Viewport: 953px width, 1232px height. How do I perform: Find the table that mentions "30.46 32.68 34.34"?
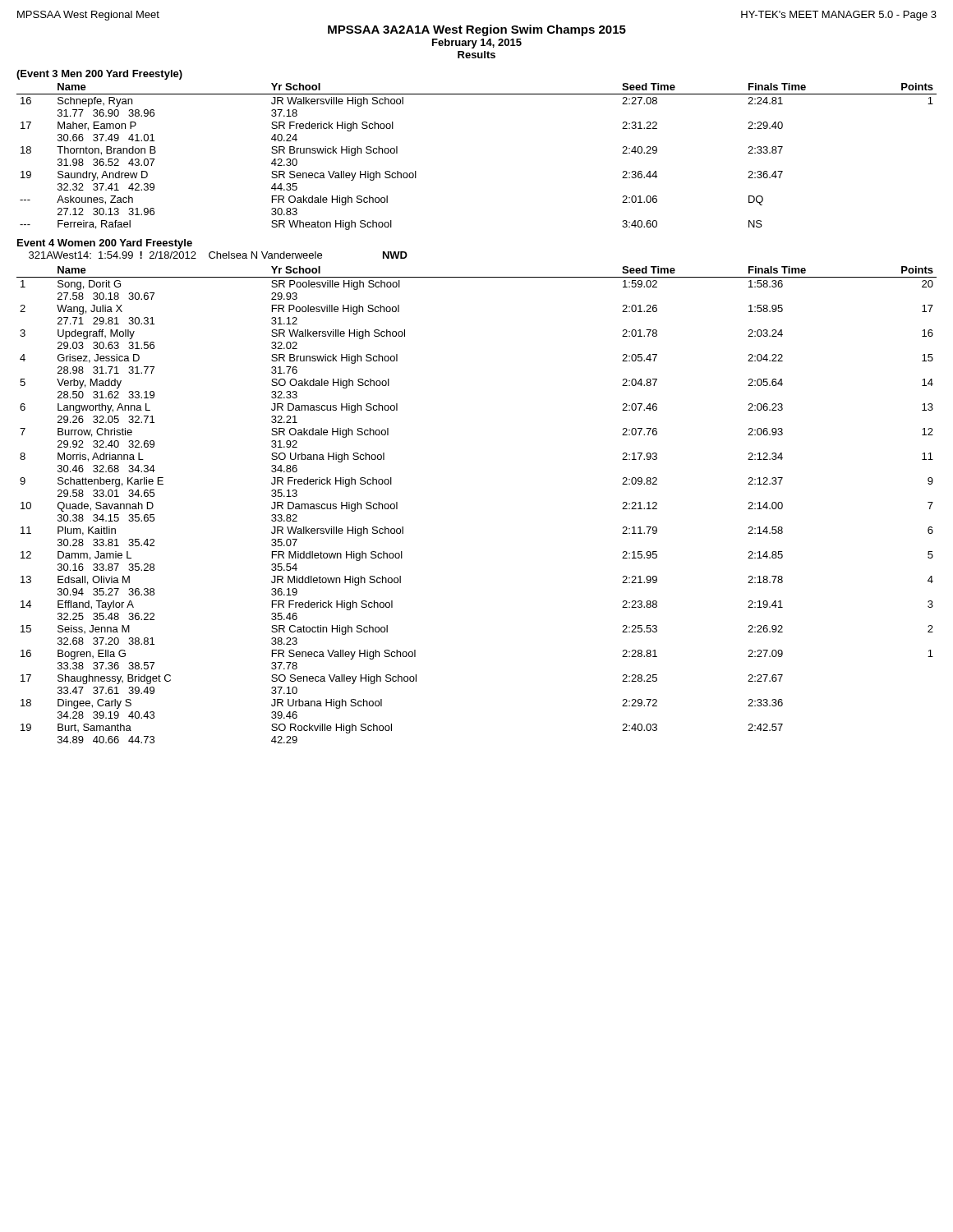[x=476, y=504]
